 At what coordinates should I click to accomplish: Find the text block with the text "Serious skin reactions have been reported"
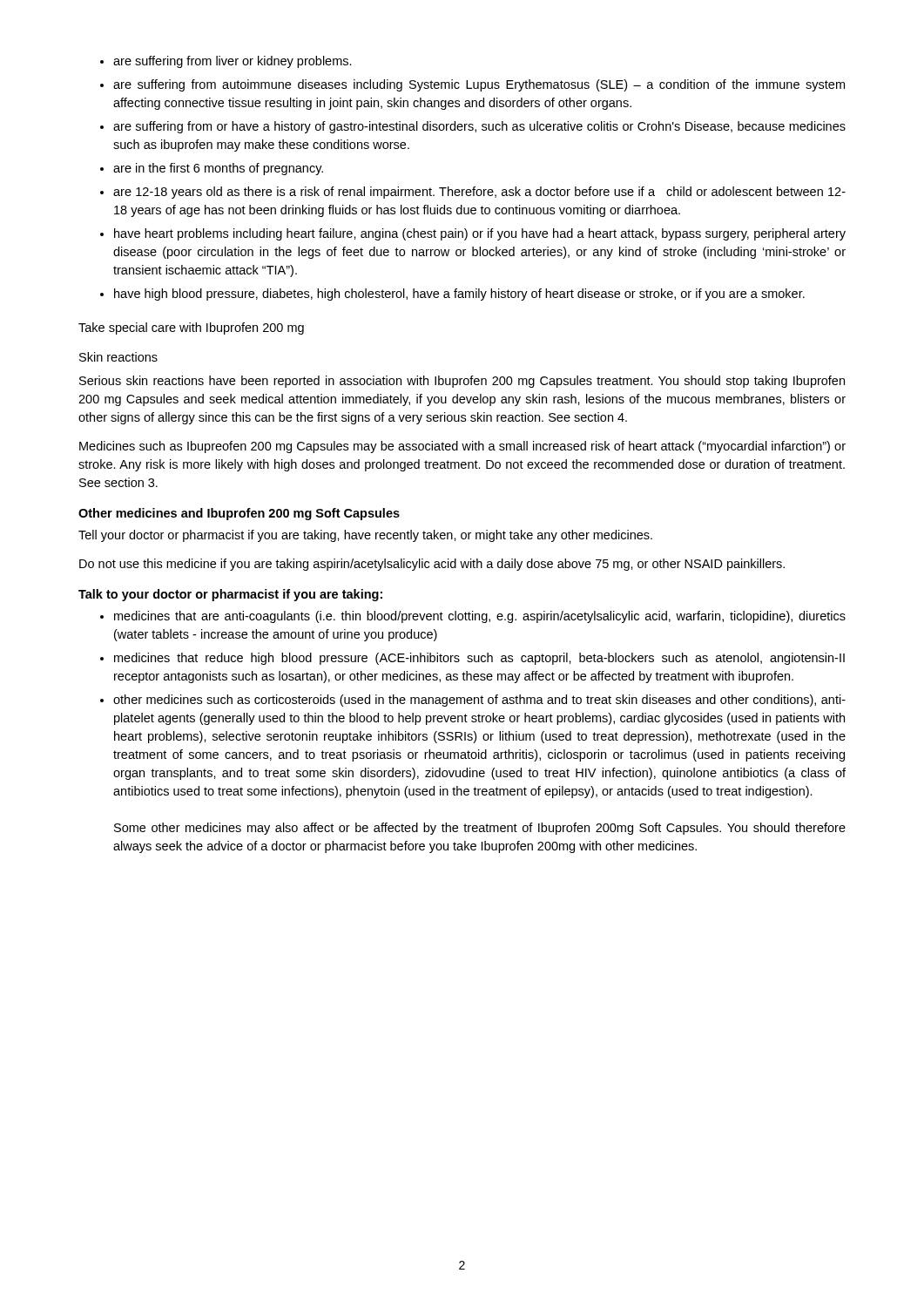click(x=462, y=399)
